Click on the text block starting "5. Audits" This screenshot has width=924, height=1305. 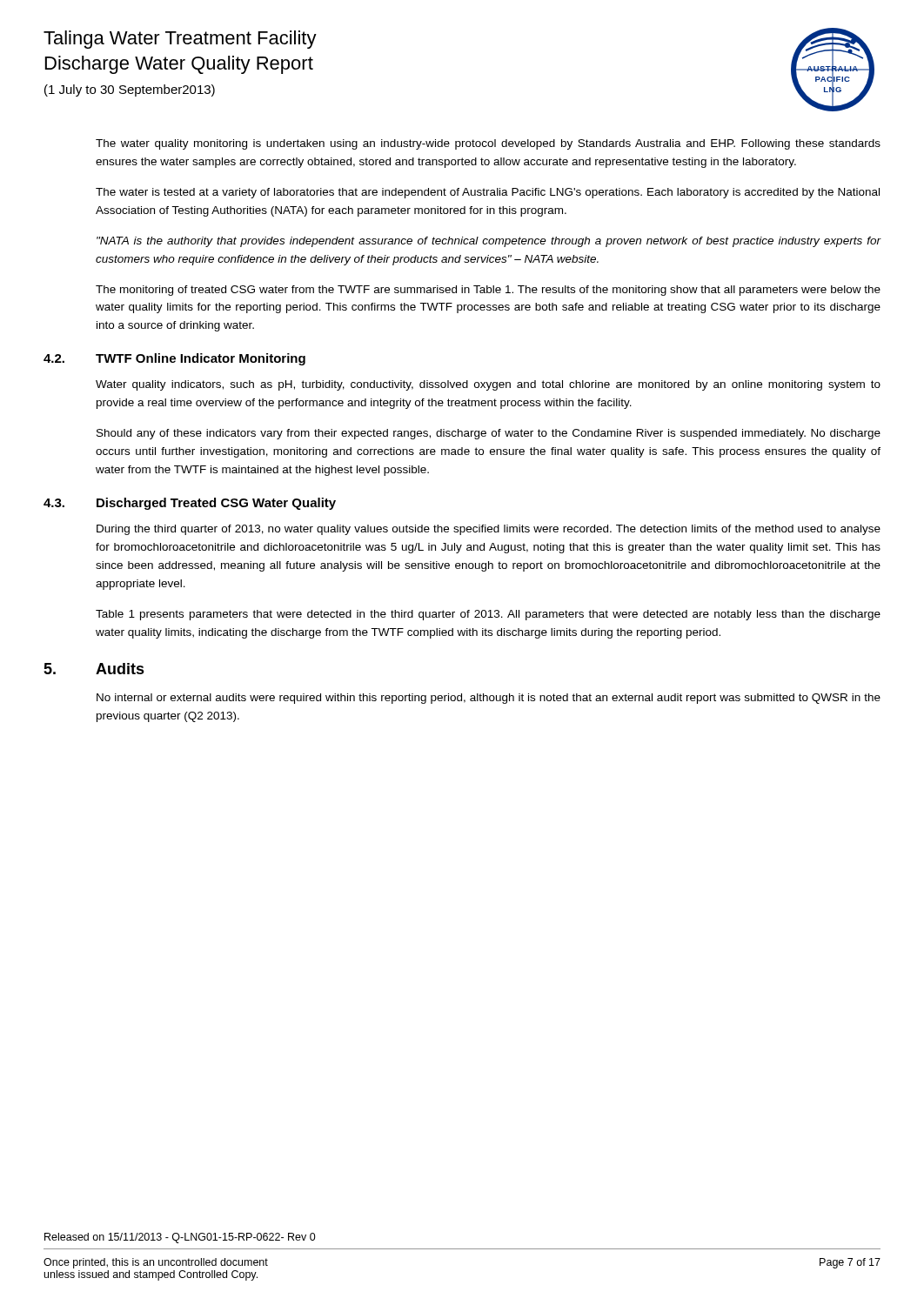click(x=94, y=670)
